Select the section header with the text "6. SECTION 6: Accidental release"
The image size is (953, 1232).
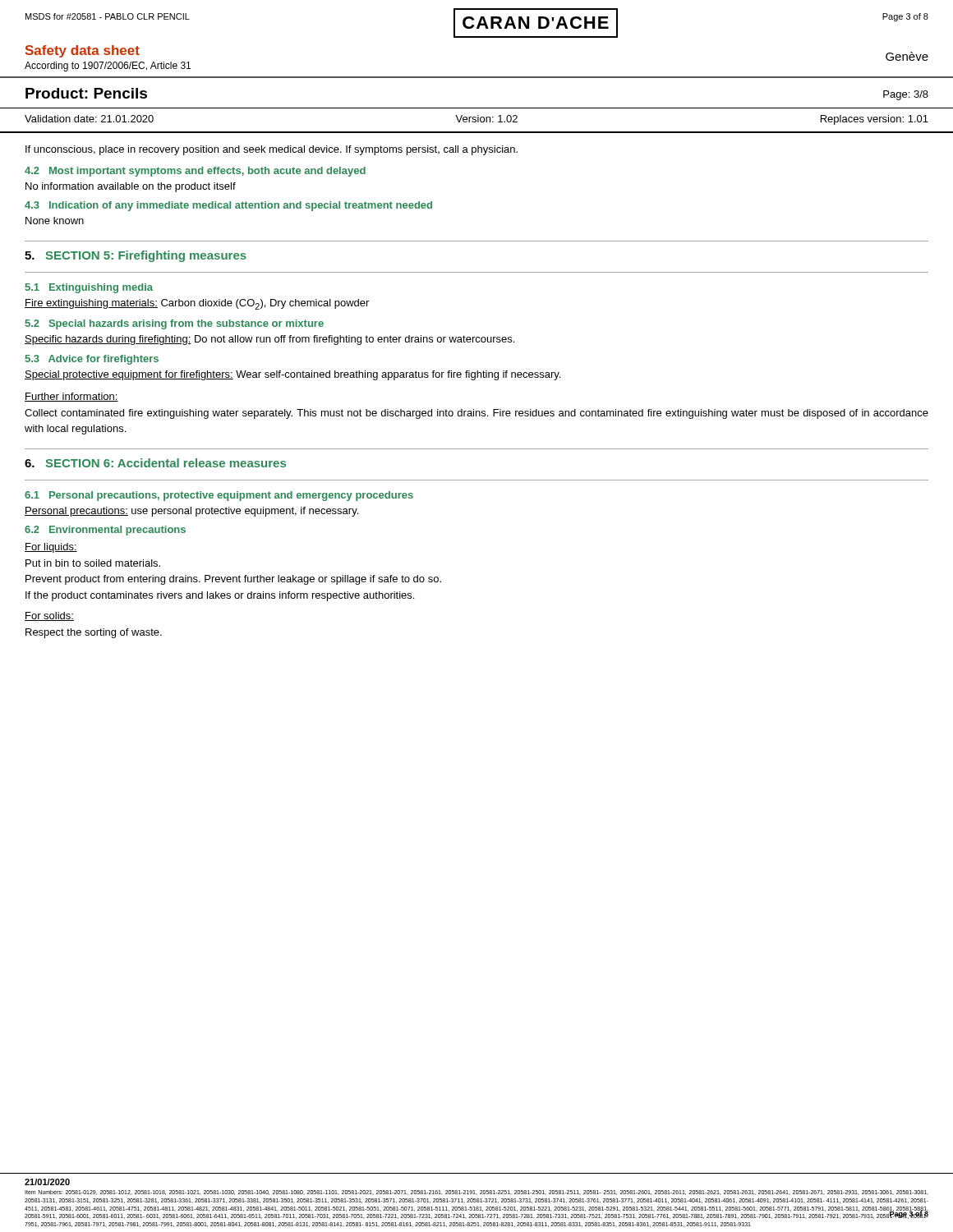click(156, 463)
